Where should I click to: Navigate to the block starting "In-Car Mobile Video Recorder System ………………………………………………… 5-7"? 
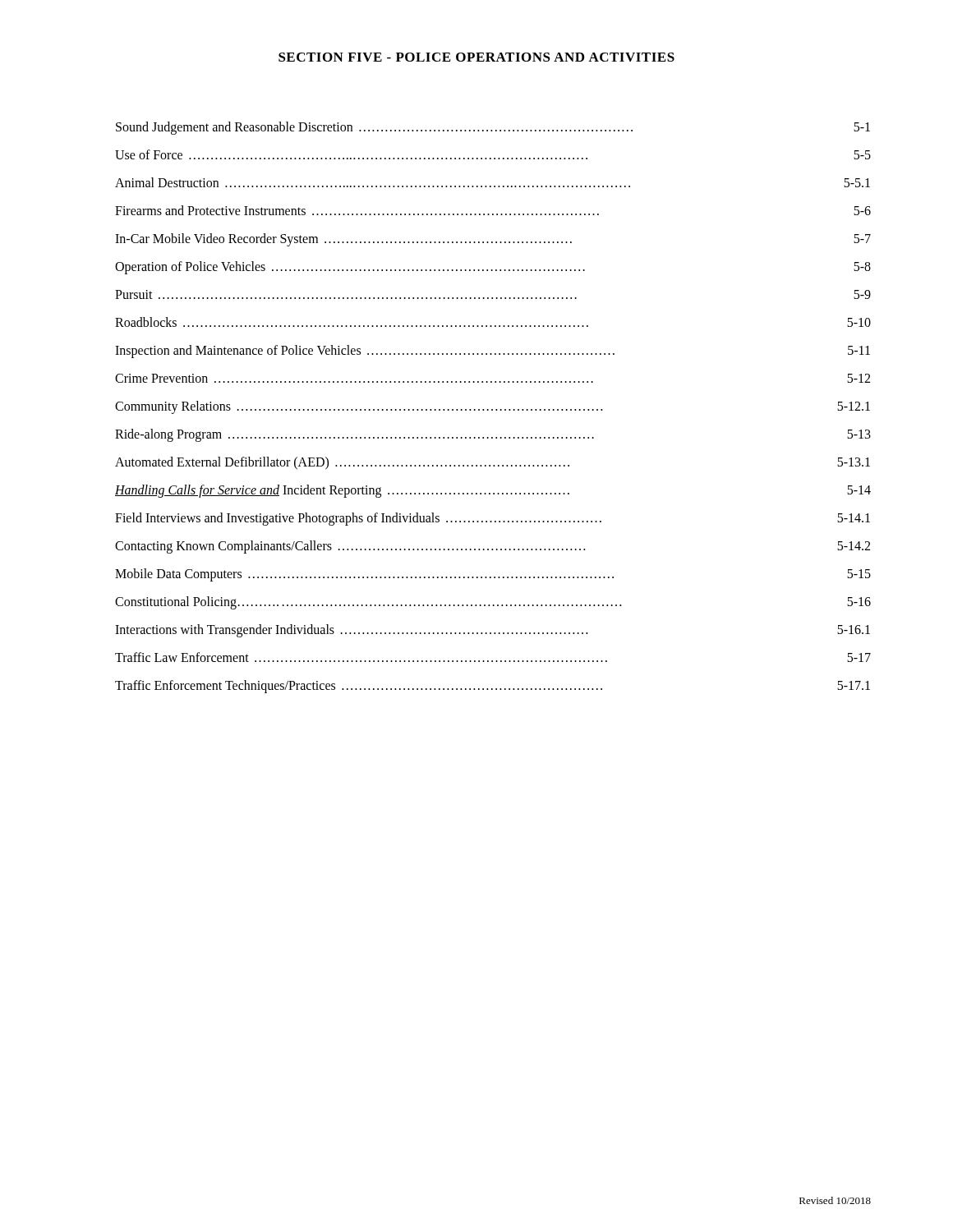click(493, 239)
